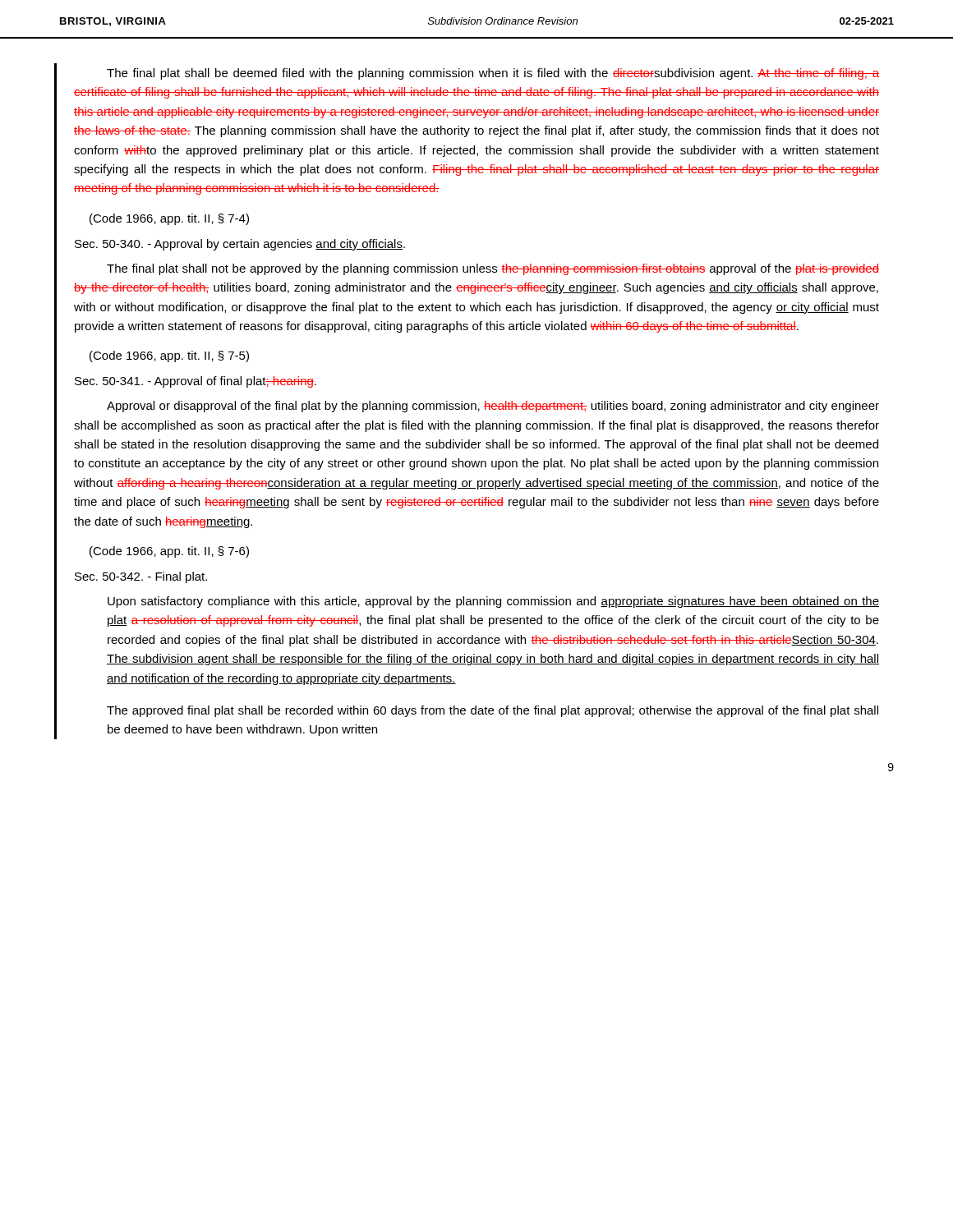The width and height of the screenshot is (953, 1232).
Task: Locate the text starting "Approval or disapproval of the"
Action: click(x=476, y=463)
